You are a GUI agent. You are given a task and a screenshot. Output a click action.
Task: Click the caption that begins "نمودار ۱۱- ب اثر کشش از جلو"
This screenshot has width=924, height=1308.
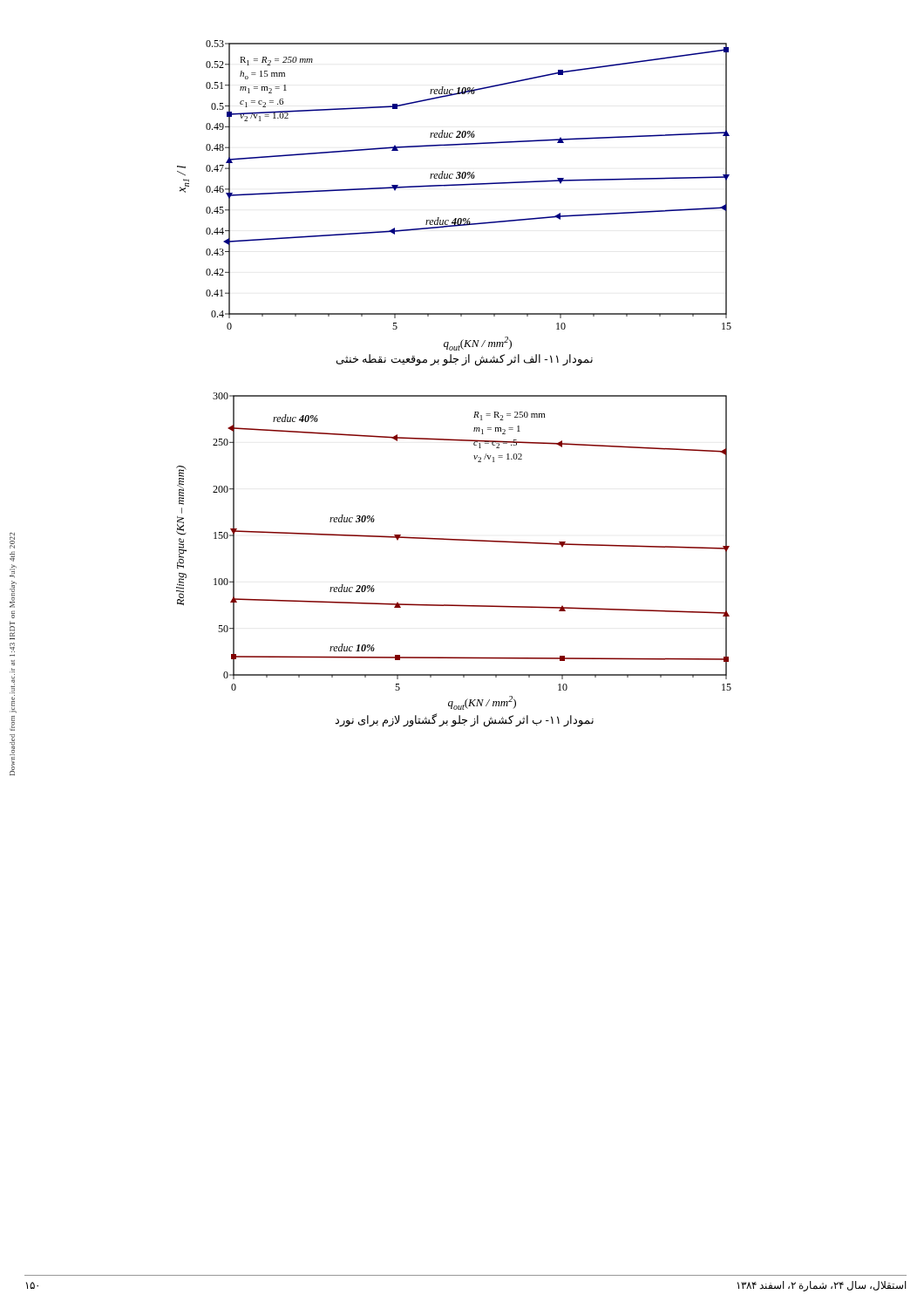pos(465,720)
